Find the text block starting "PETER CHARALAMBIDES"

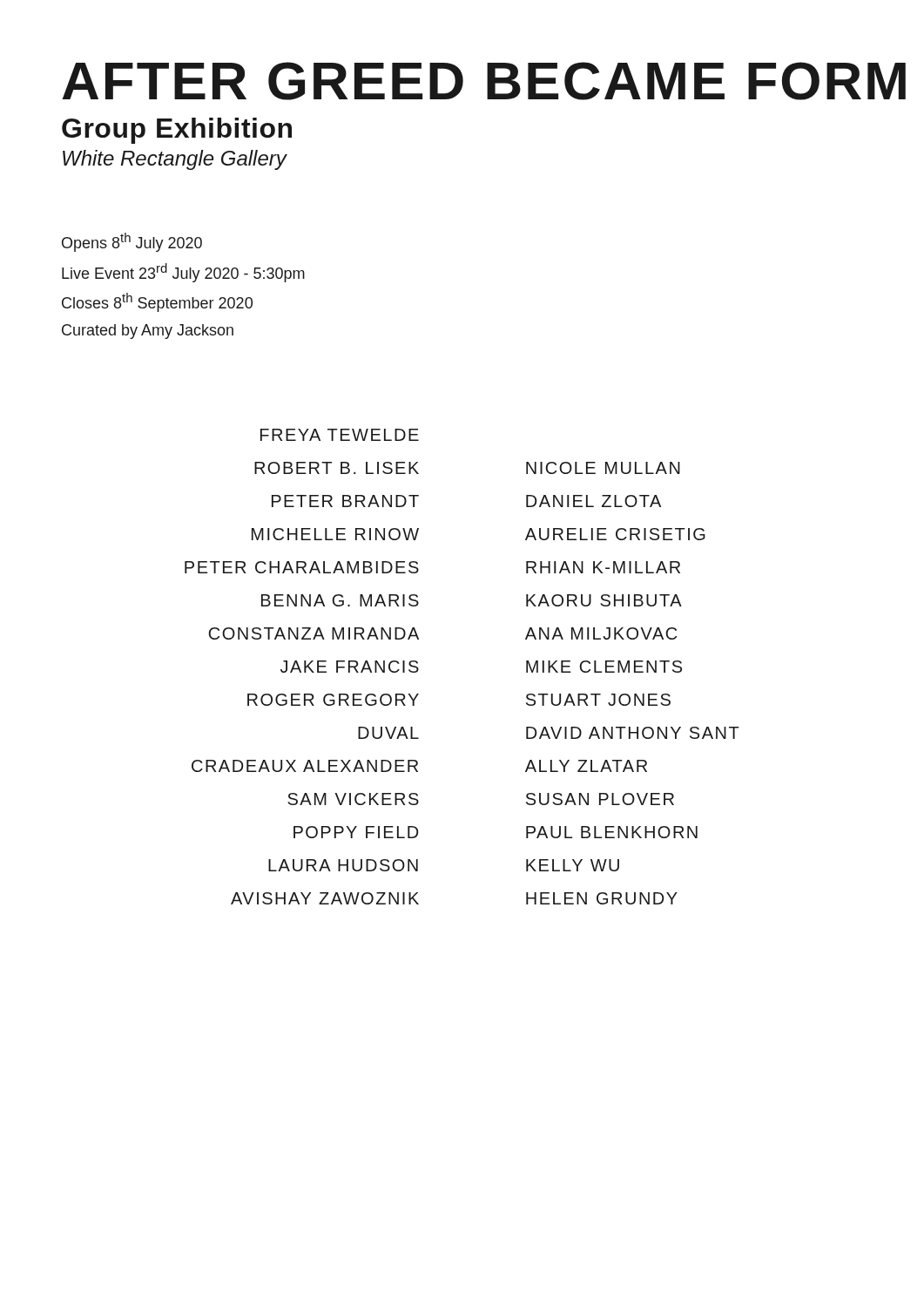point(302,567)
